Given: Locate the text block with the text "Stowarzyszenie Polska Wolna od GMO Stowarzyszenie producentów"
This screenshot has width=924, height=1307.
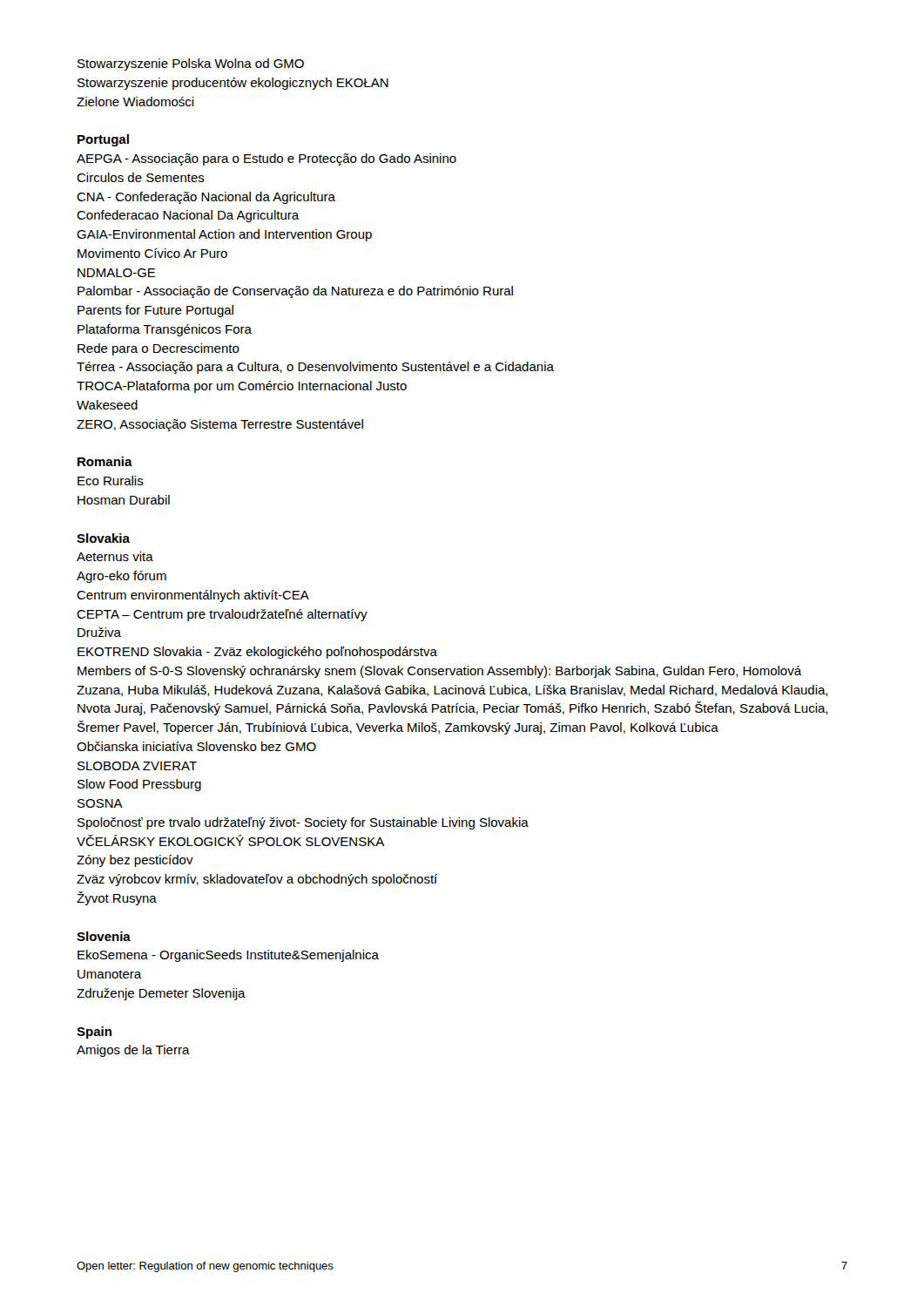Looking at the screenshot, I should pos(233,82).
